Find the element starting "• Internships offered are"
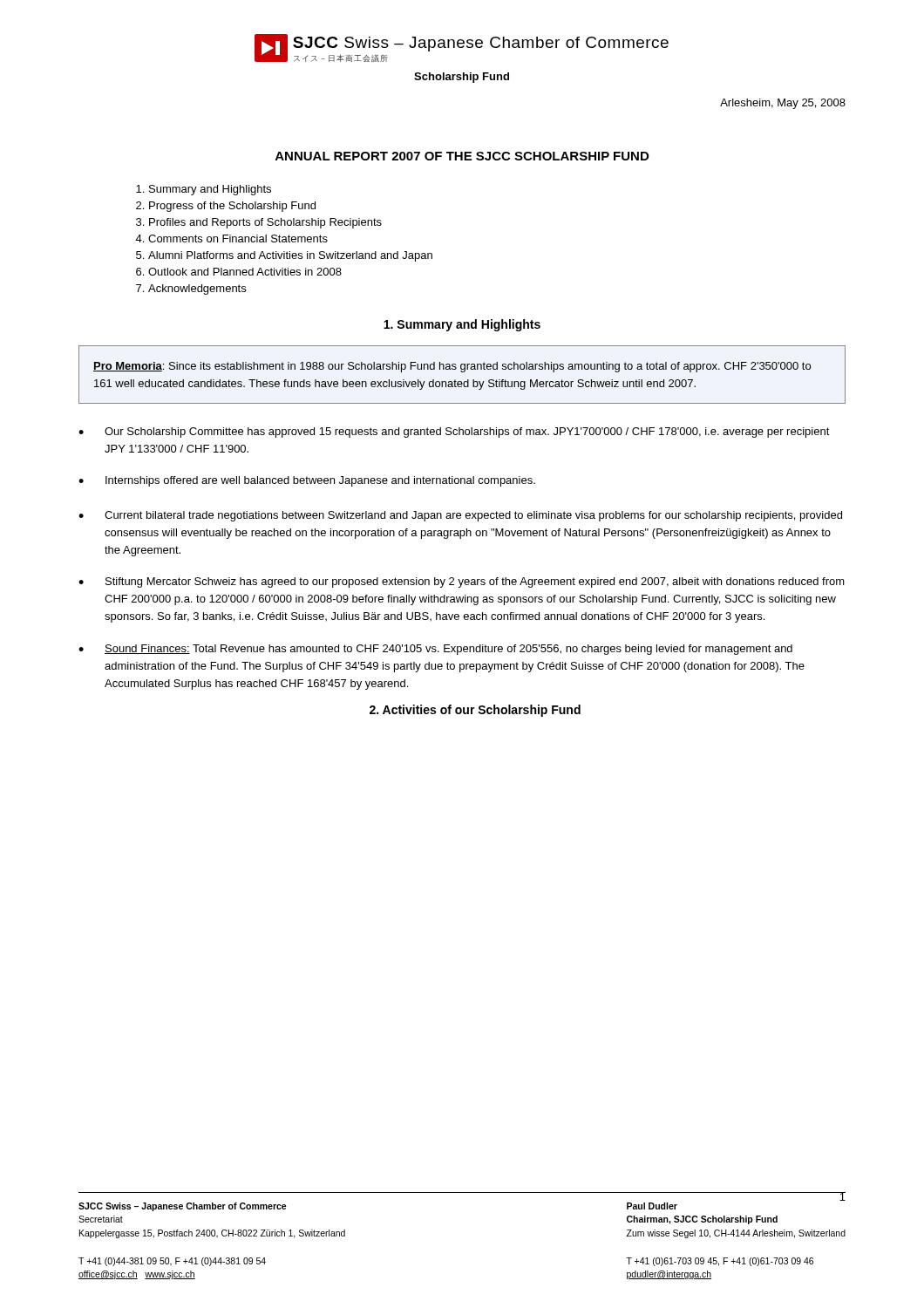Viewport: 924px width, 1308px height. pyautogui.click(x=462, y=482)
